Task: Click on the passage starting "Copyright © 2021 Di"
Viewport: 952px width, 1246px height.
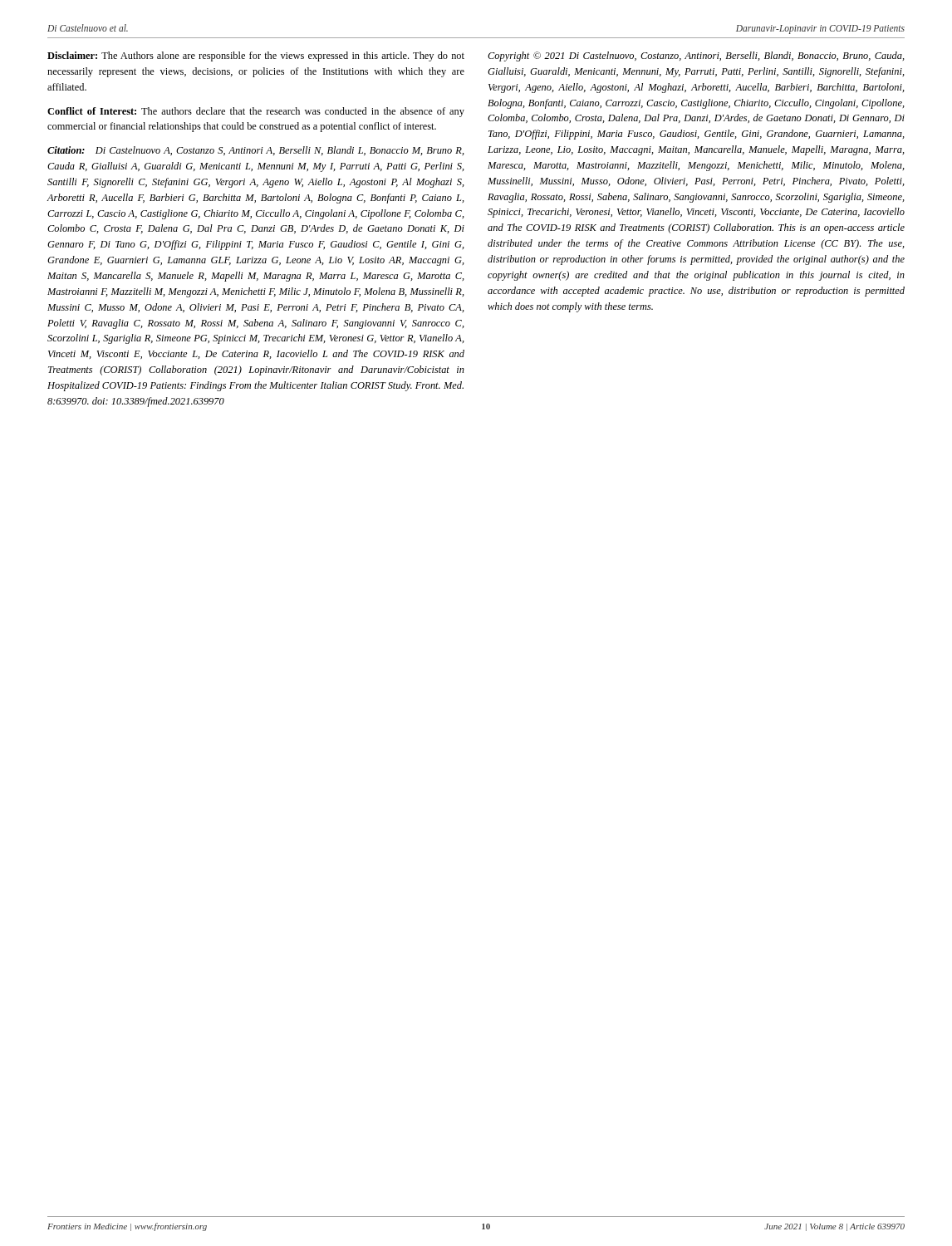Action: point(696,181)
